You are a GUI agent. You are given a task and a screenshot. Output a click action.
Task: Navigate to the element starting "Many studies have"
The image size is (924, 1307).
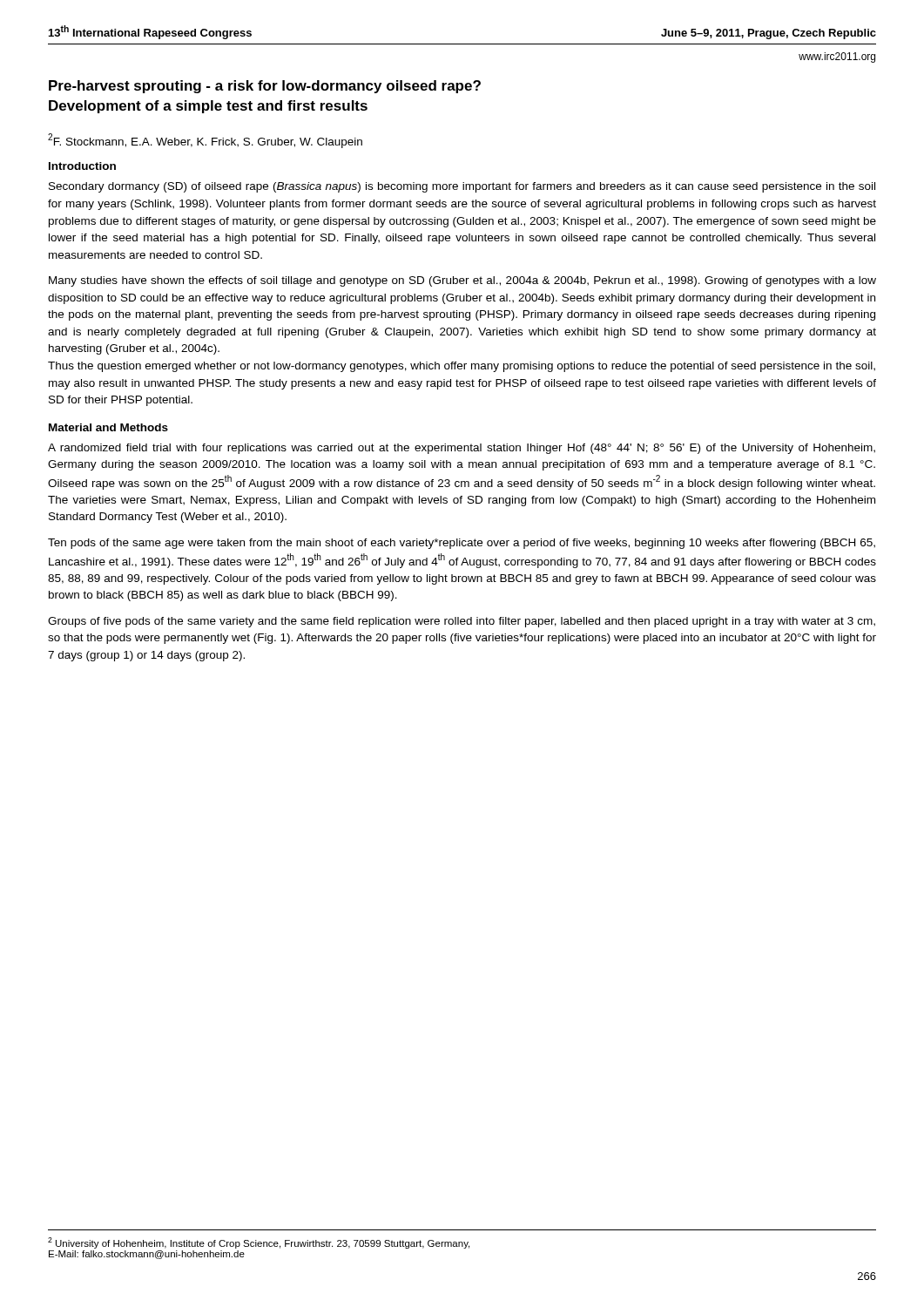[x=462, y=340]
